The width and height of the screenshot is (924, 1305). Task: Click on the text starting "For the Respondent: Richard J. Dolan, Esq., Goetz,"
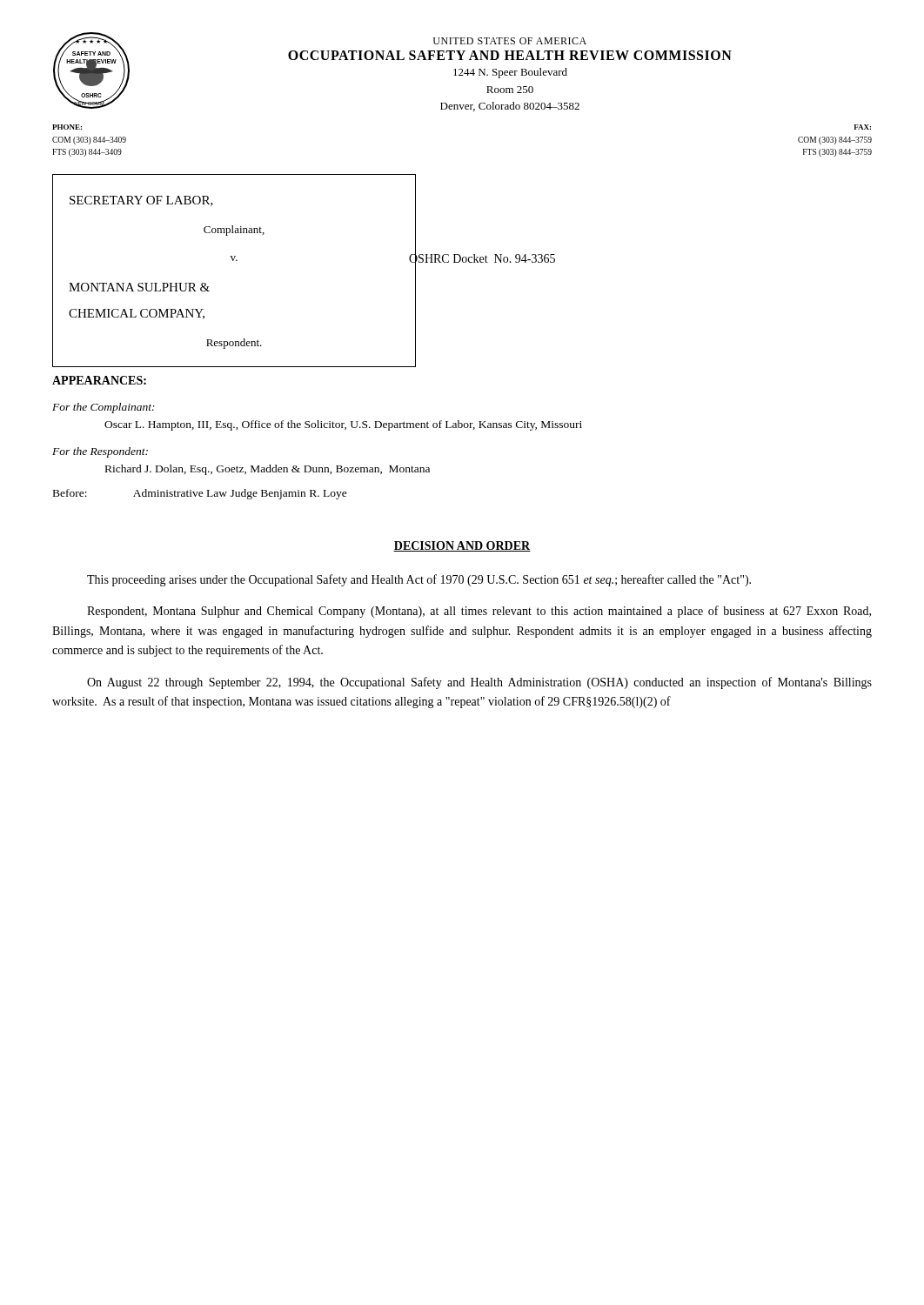click(x=241, y=459)
